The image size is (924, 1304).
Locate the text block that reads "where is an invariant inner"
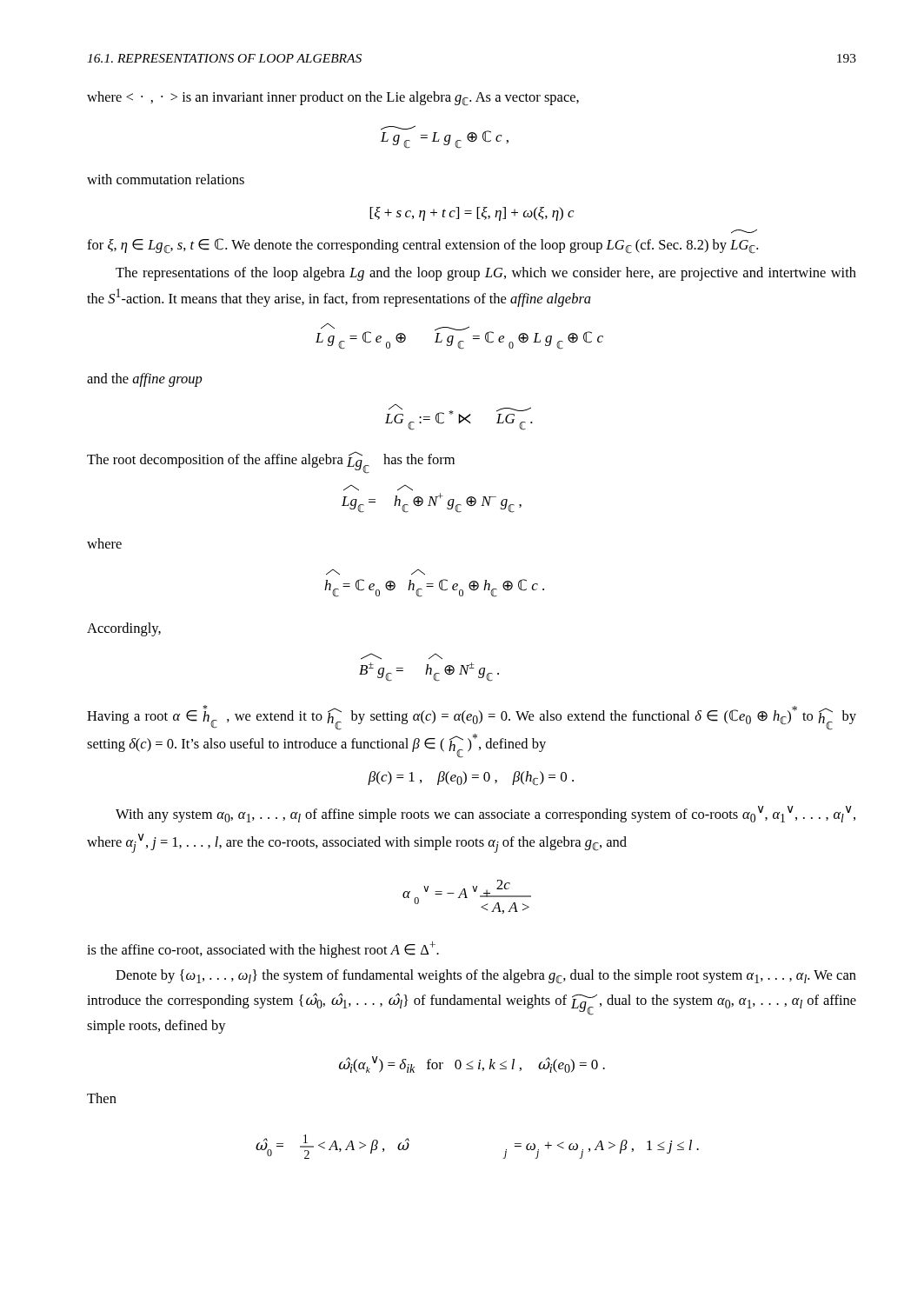[333, 98]
